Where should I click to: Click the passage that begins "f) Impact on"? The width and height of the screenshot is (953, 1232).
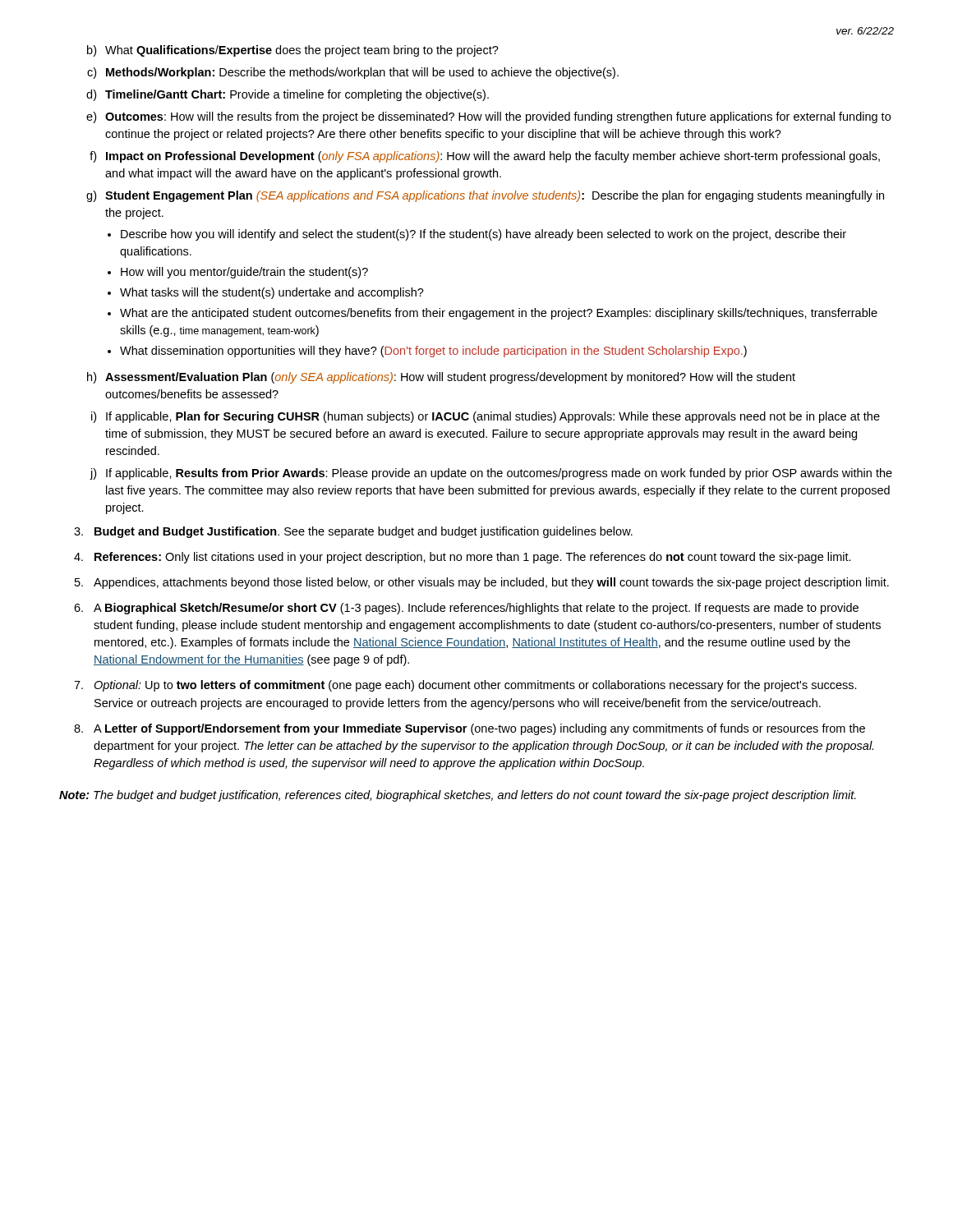point(476,165)
